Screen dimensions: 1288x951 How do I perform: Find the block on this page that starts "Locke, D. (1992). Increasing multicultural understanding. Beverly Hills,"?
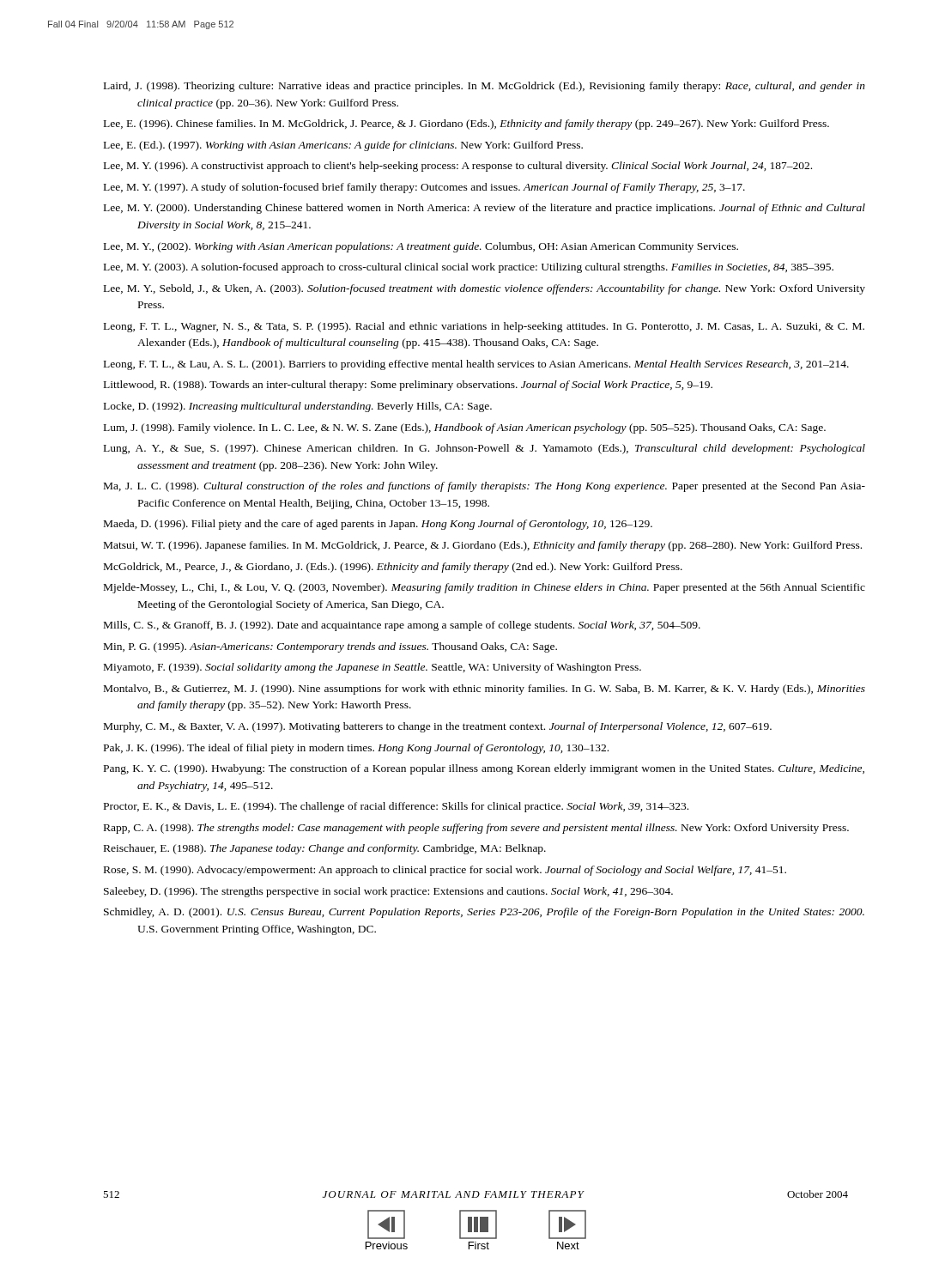298,406
